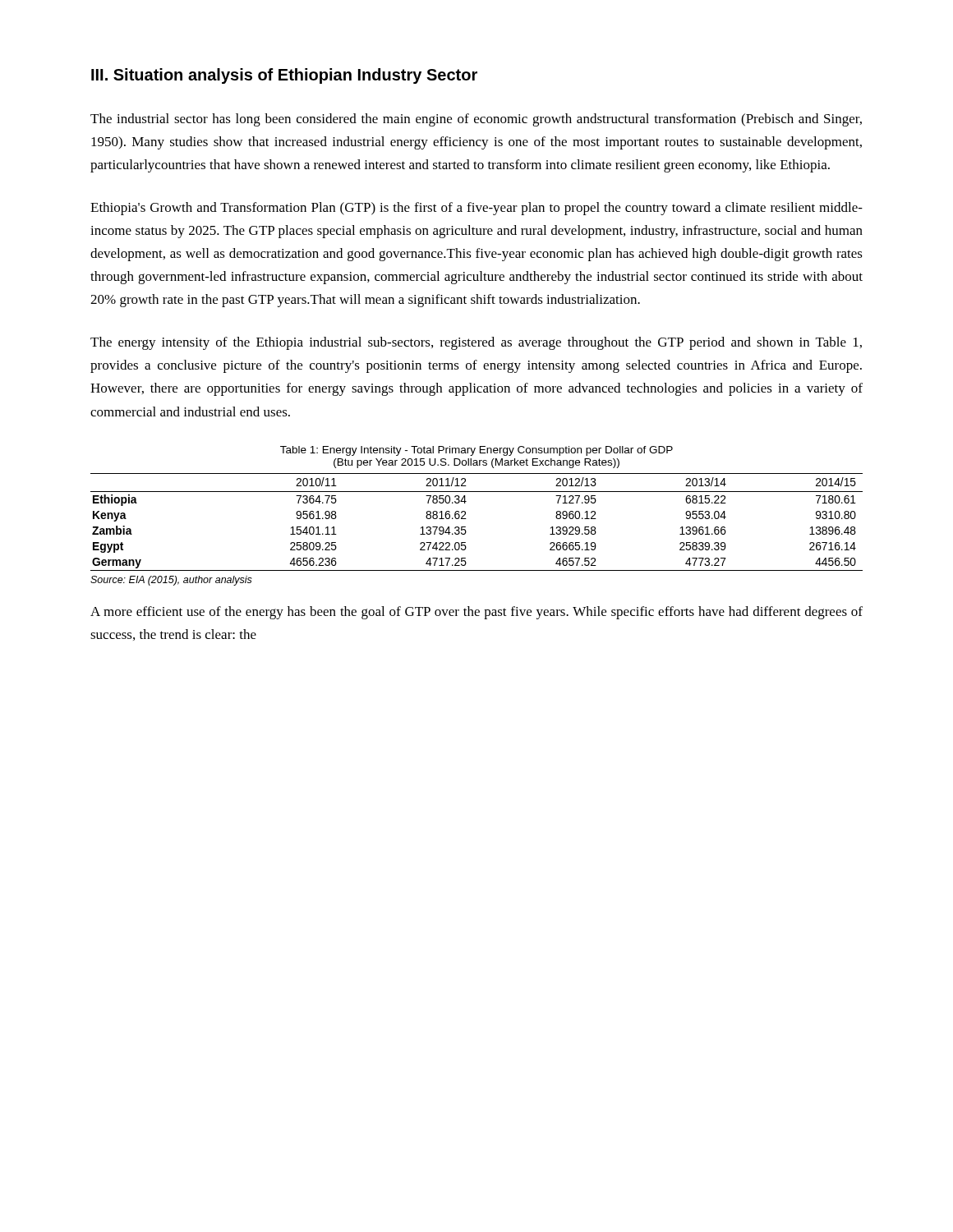Select the text block that says "The industrial sector has long been considered the"
Viewport: 953px width, 1232px height.
point(476,142)
